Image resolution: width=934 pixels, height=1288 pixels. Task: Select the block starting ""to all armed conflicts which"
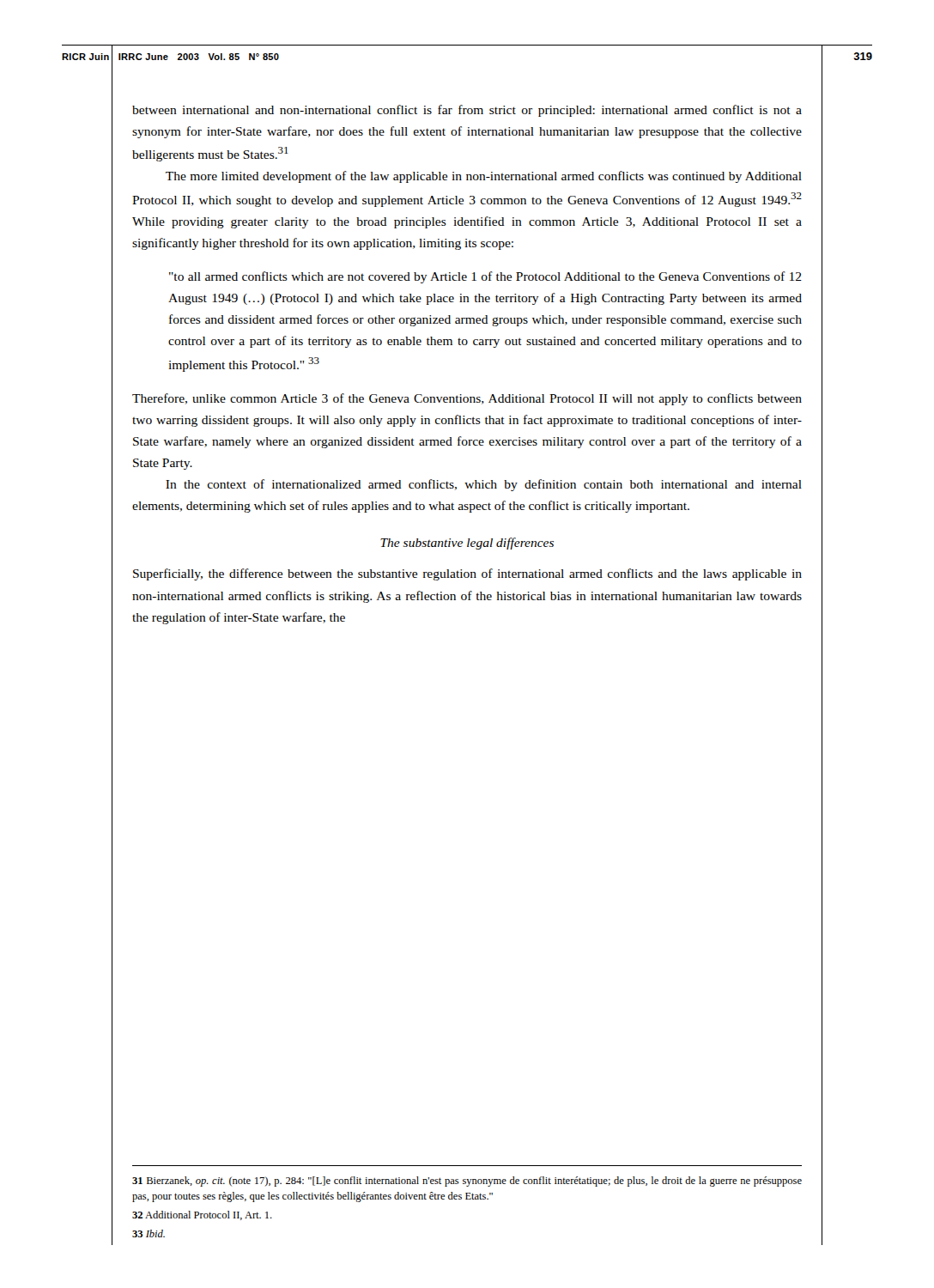click(485, 320)
